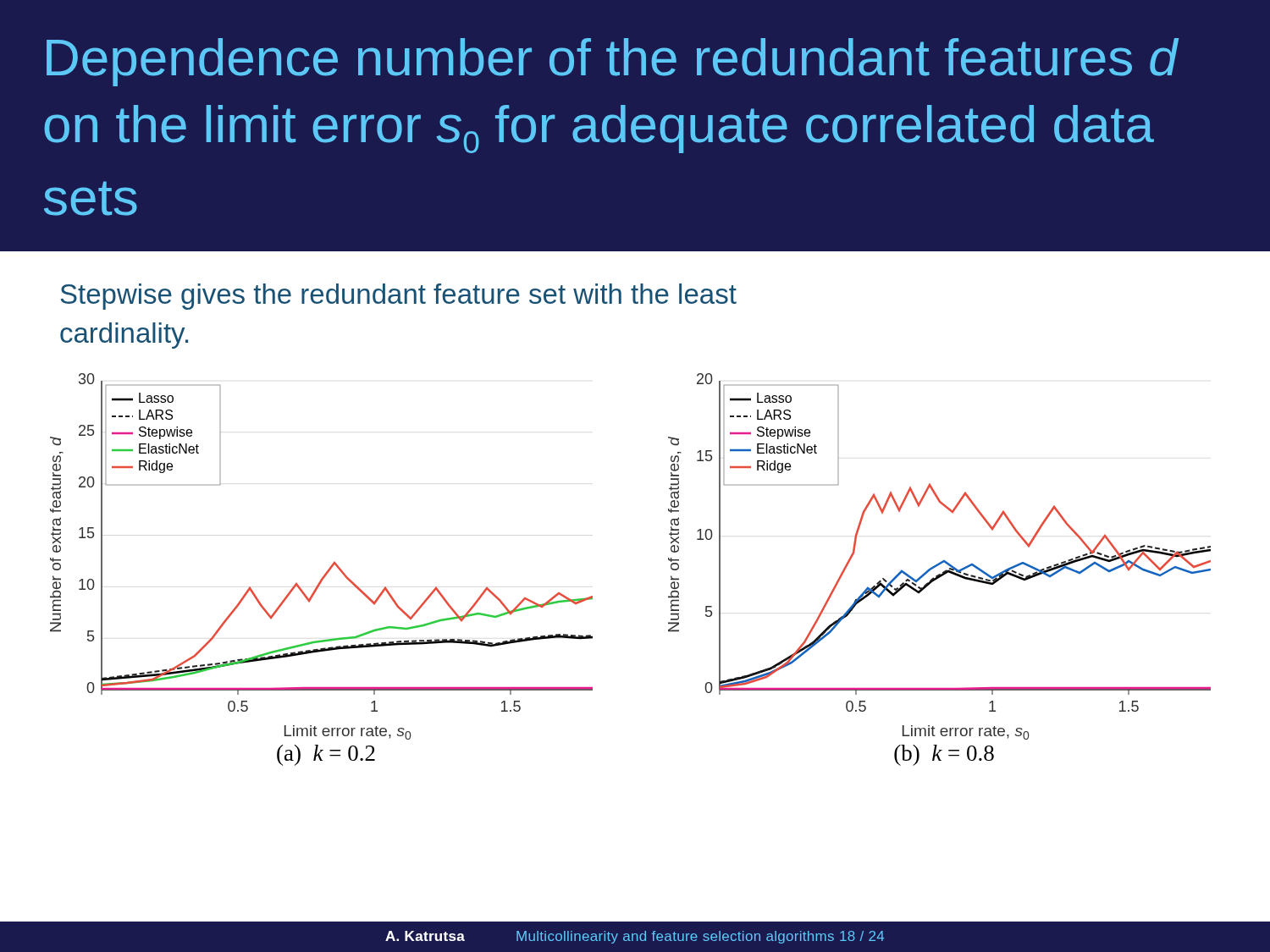Locate the title with the text "Dependence number of the redundant"
This screenshot has height=952, width=1270.
pyautogui.click(x=635, y=127)
